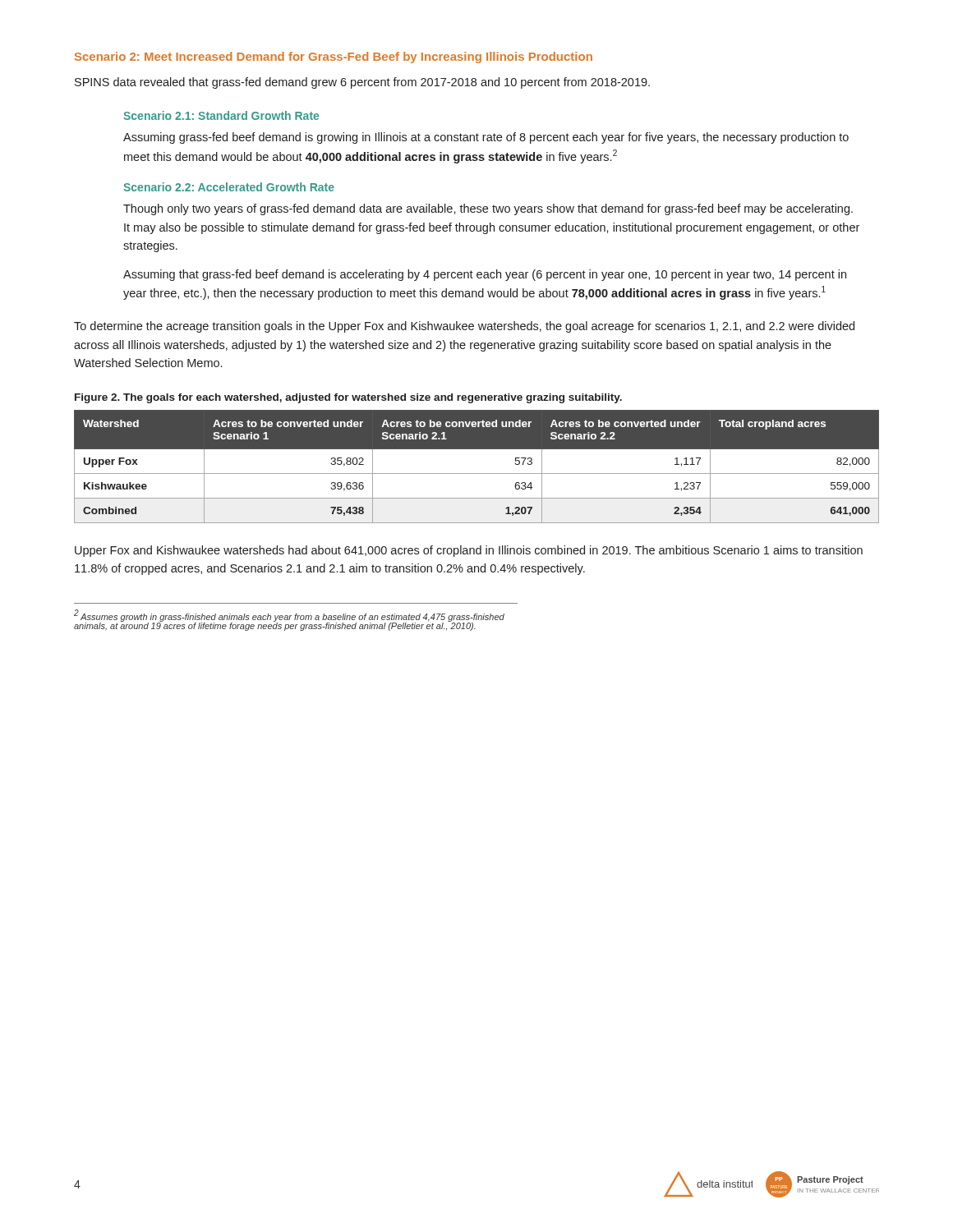
Task: Find the element starting "Scenario 2: Meet Increased Demand for Grass-Fed Beef"
Action: [x=334, y=56]
